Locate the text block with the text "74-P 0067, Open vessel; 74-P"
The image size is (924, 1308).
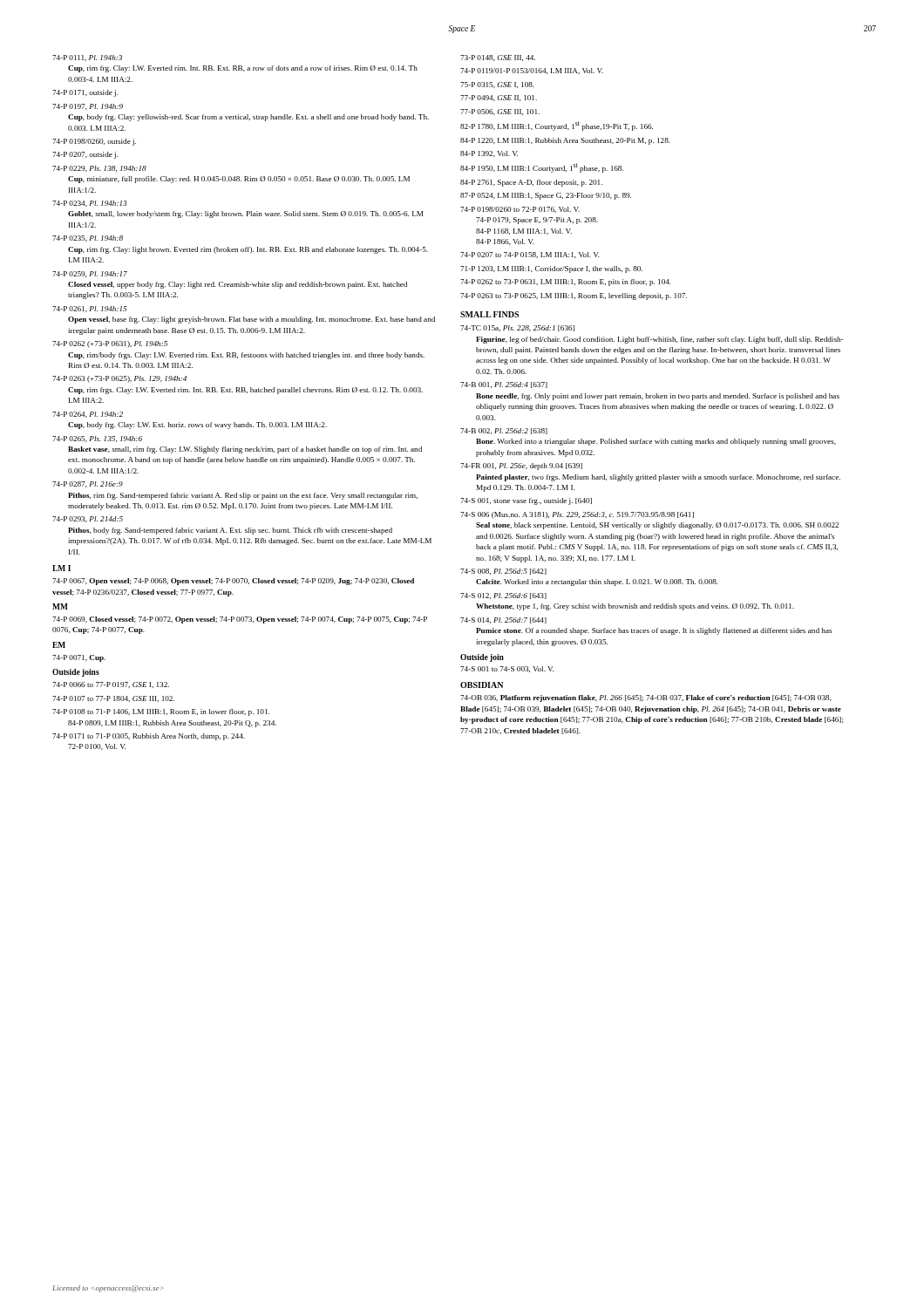click(x=244, y=587)
